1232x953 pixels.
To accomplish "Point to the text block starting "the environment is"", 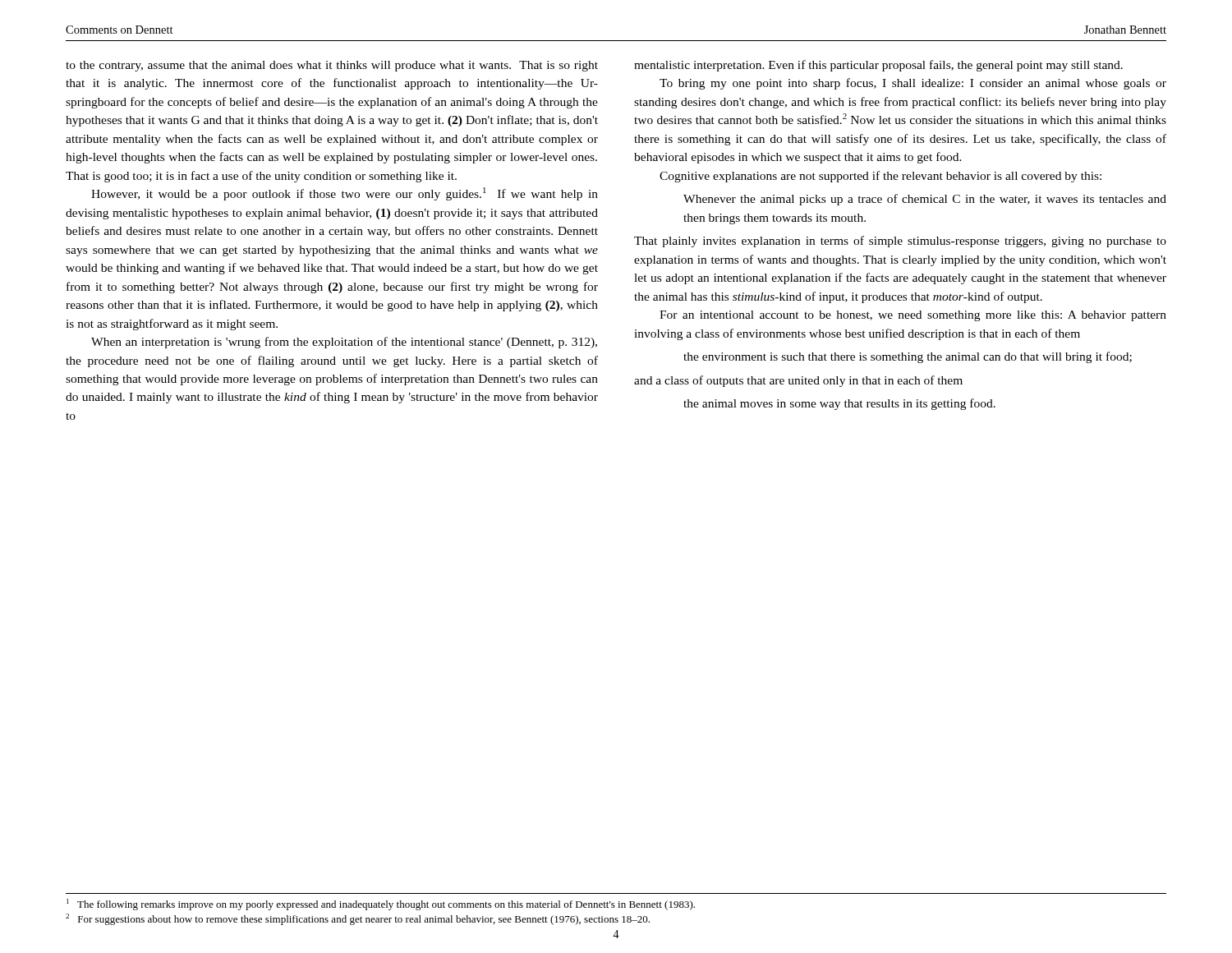I will click(x=925, y=357).
